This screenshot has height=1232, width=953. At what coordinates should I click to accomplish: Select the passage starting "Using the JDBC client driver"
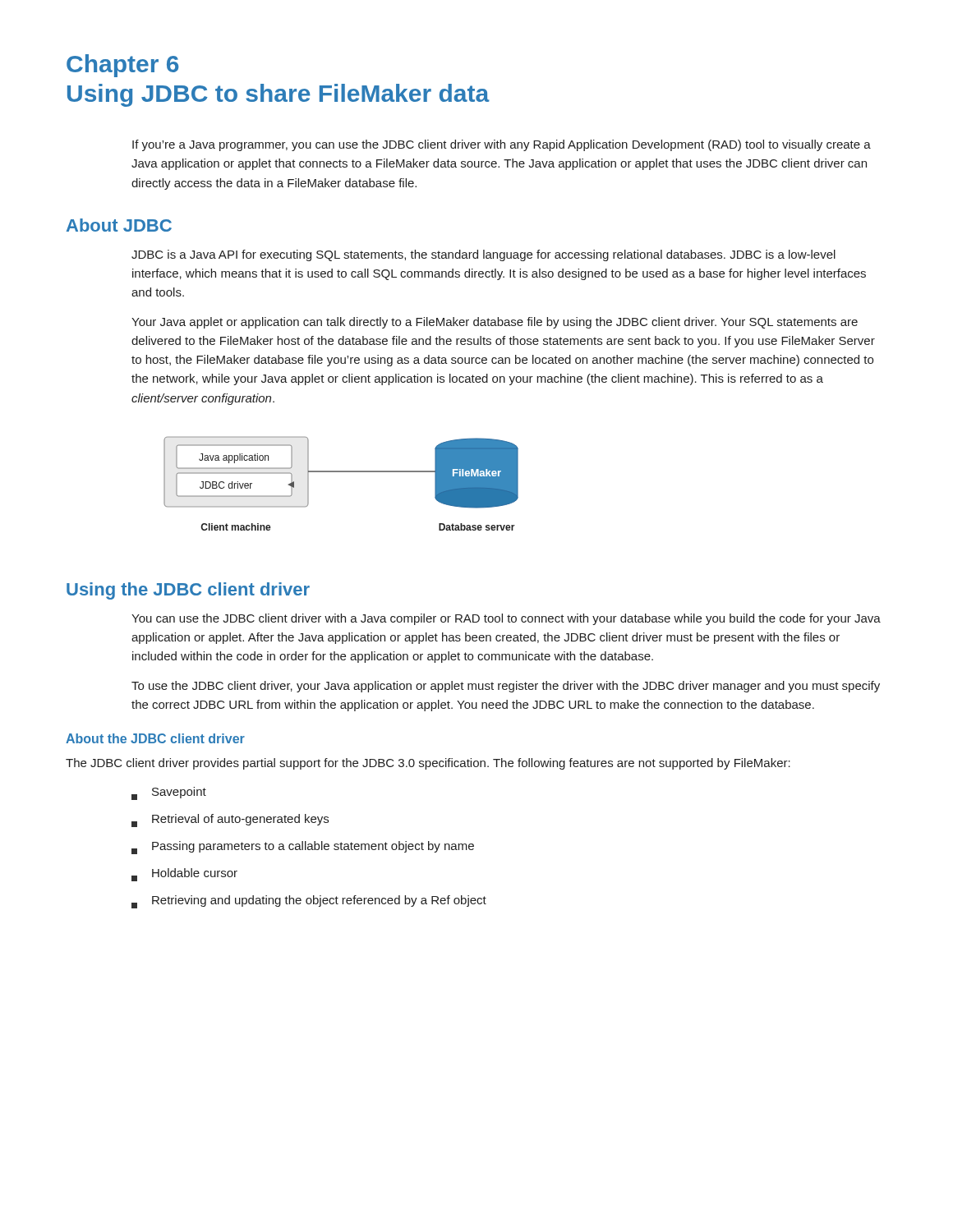[x=188, y=589]
